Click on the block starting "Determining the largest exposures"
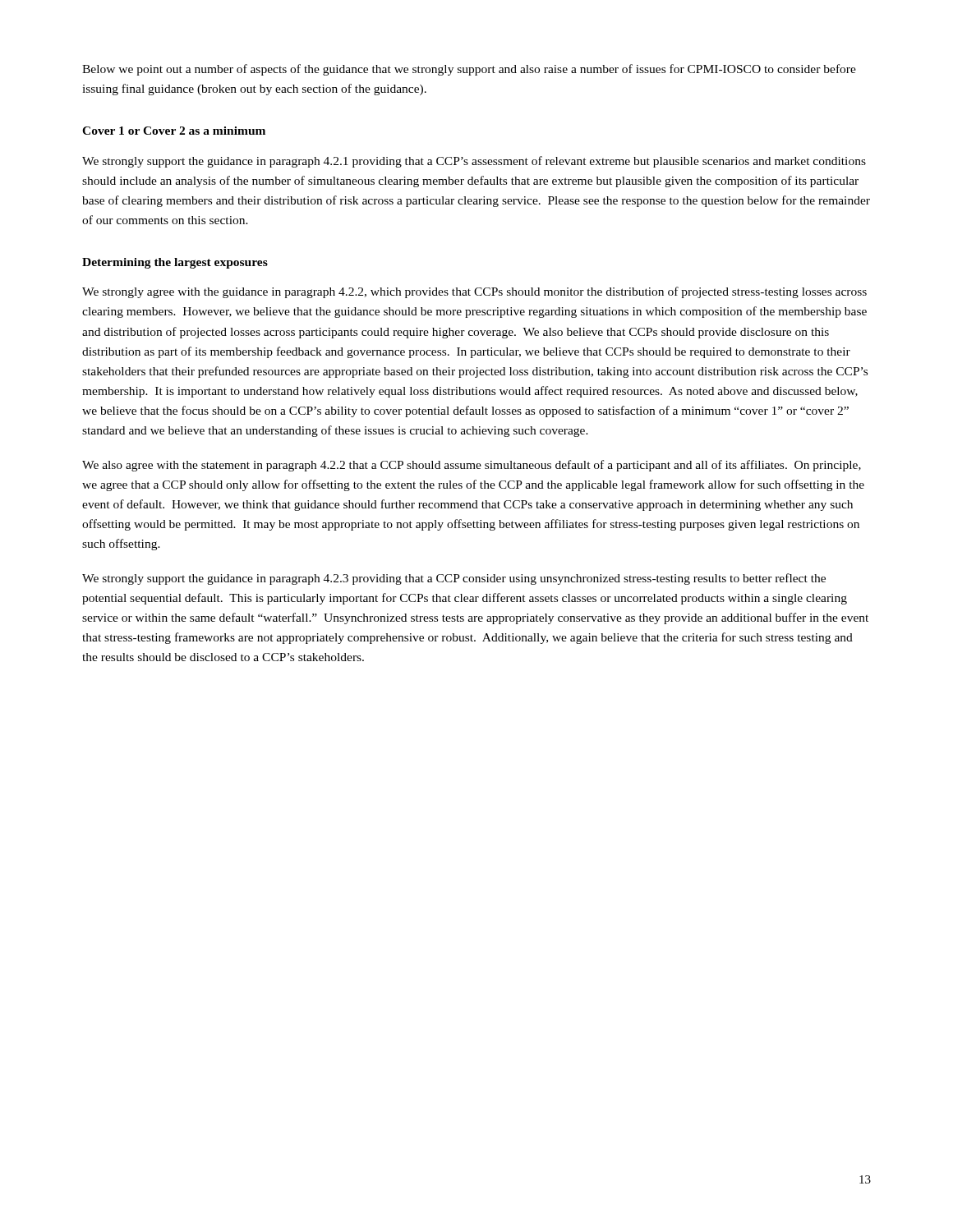This screenshot has width=953, height=1232. click(175, 261)
